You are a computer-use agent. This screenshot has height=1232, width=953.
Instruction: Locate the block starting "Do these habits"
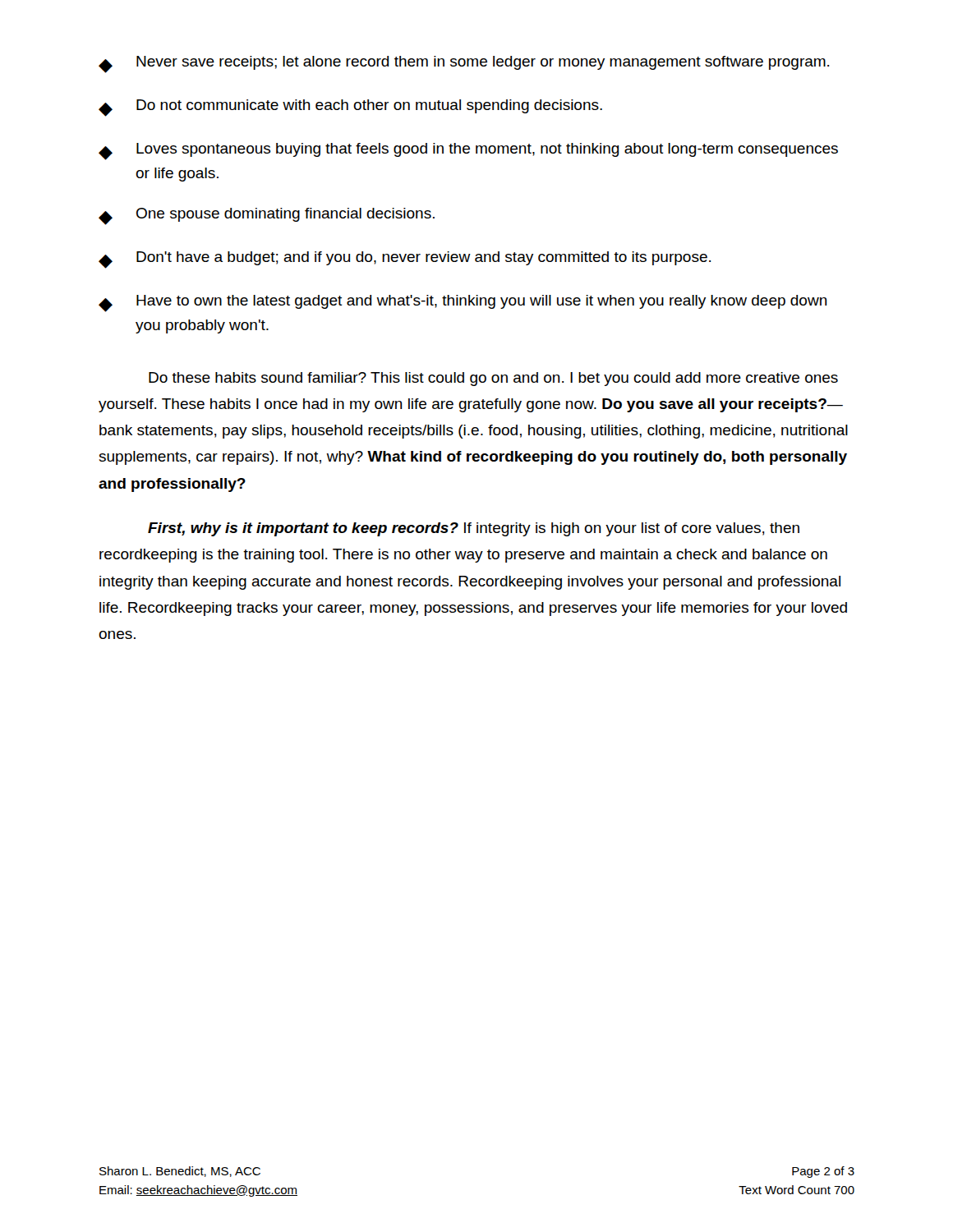click(x=473, y=430)
